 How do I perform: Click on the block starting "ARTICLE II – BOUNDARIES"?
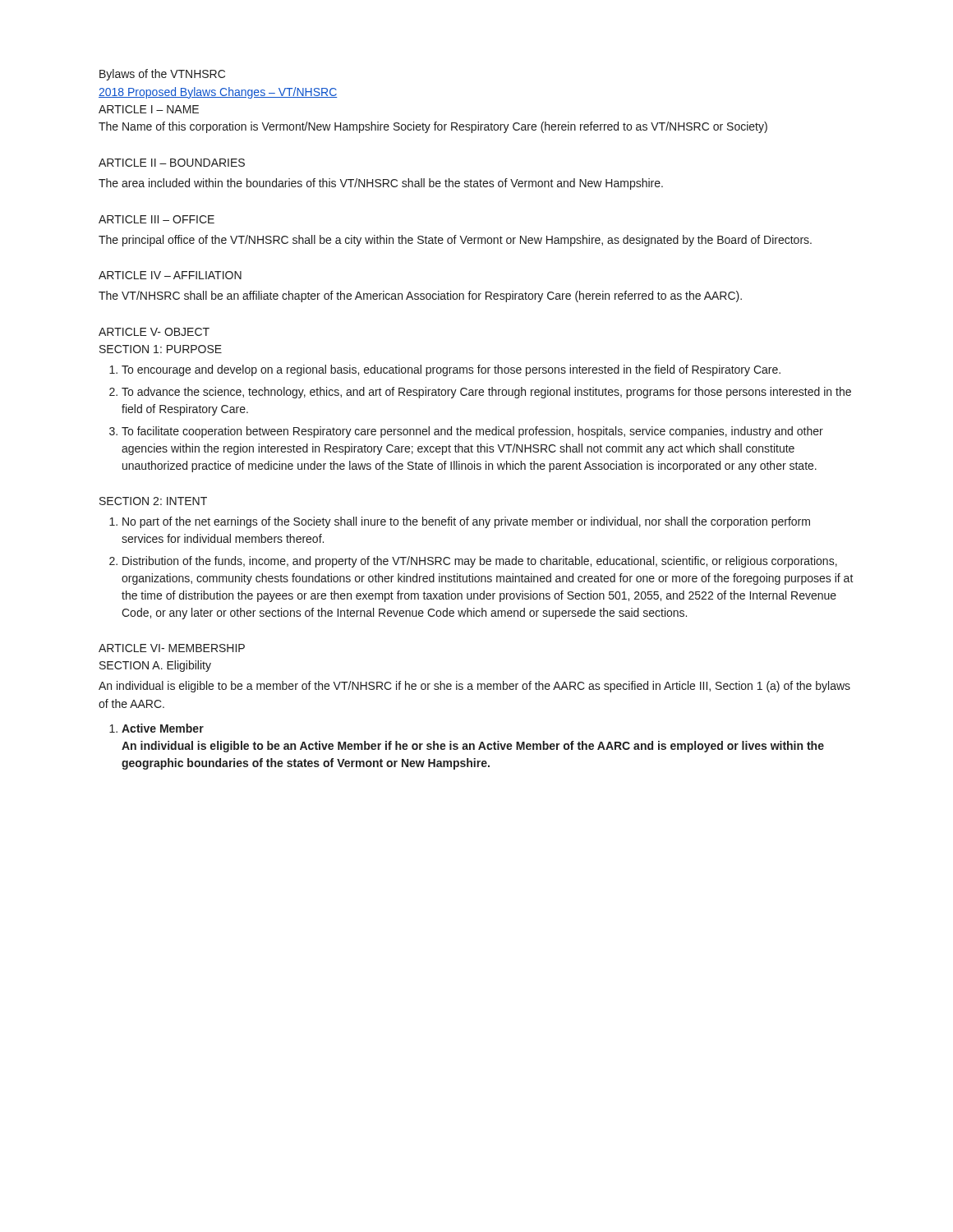(x=172, y=163)
